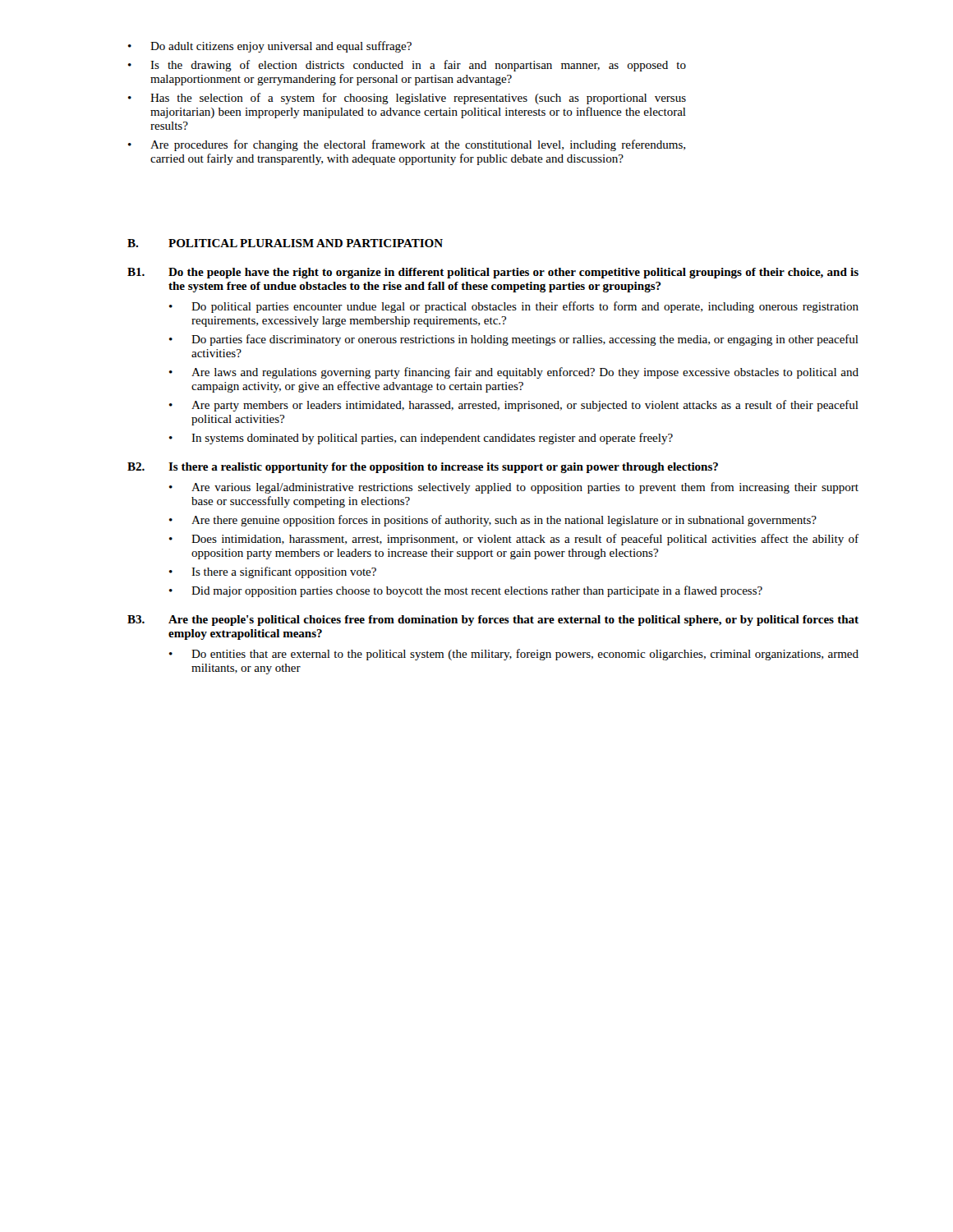The width and height of the screenshot is (953, 1232).
Task: Click the passage that begins "Are laws and regulations"
Action: (x=513, y=379)
